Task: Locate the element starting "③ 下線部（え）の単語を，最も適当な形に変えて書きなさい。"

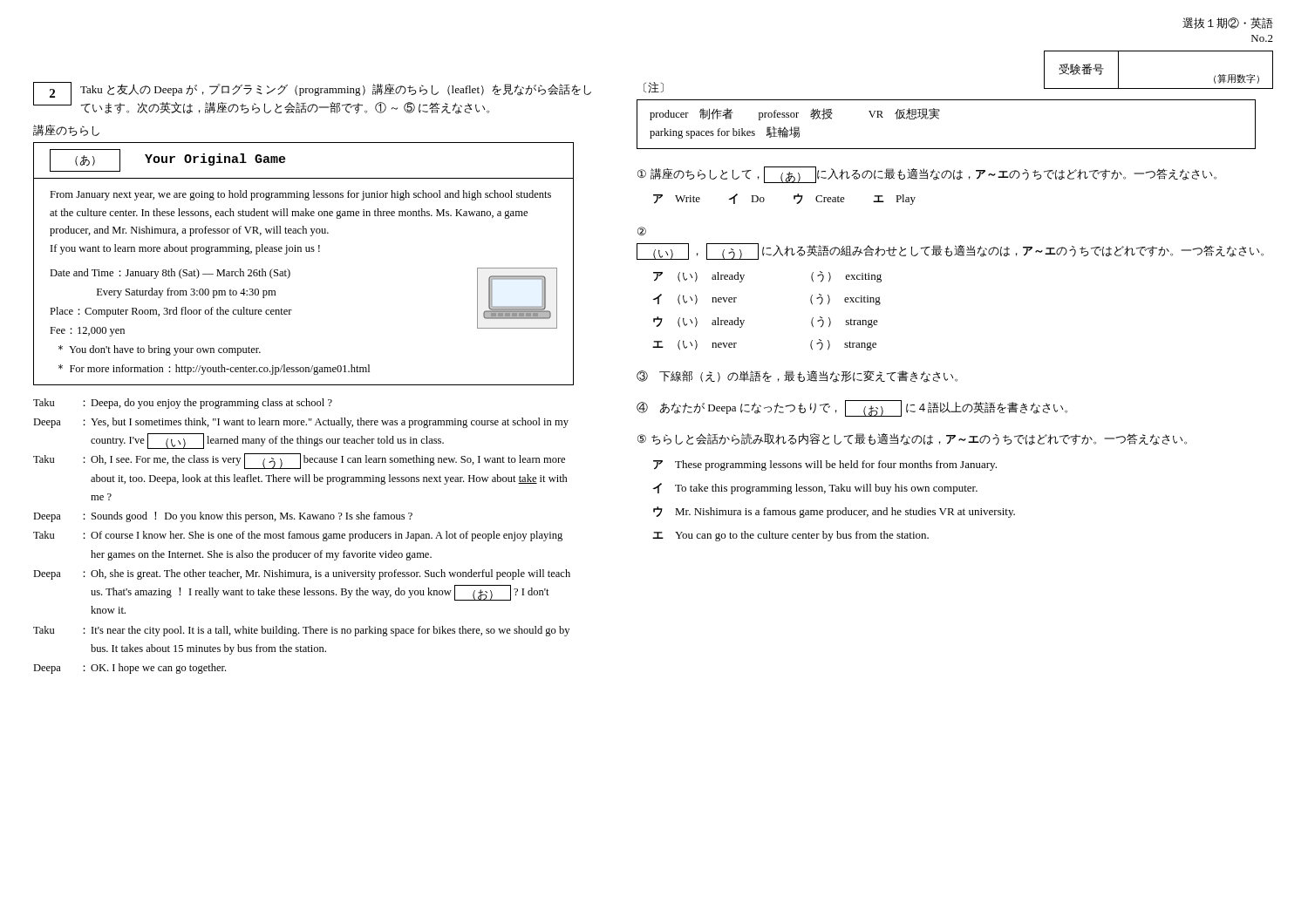Action: pyautogui.click(x=801, y=376)
